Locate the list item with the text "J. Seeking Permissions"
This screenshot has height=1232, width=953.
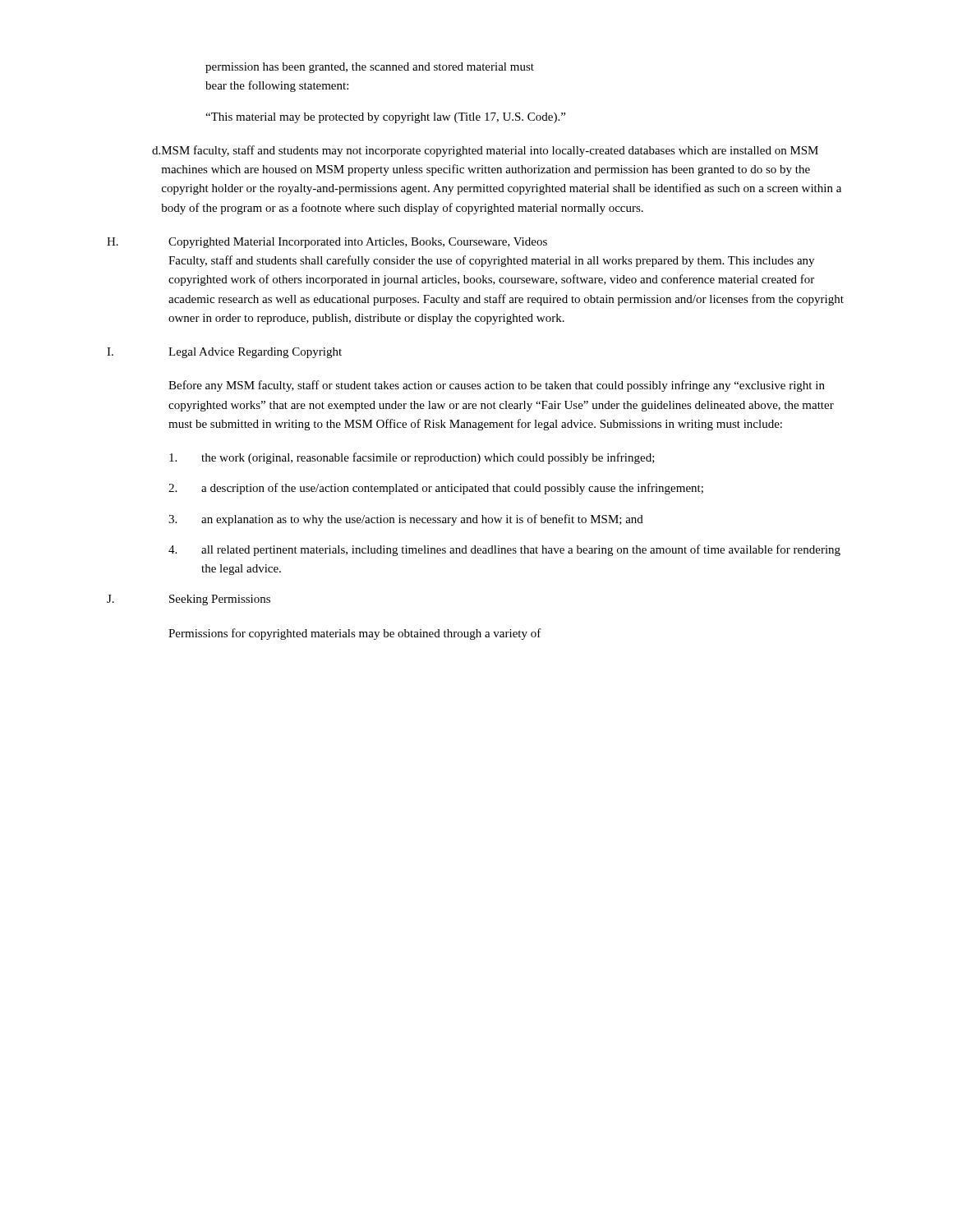(x=189, y=600)
